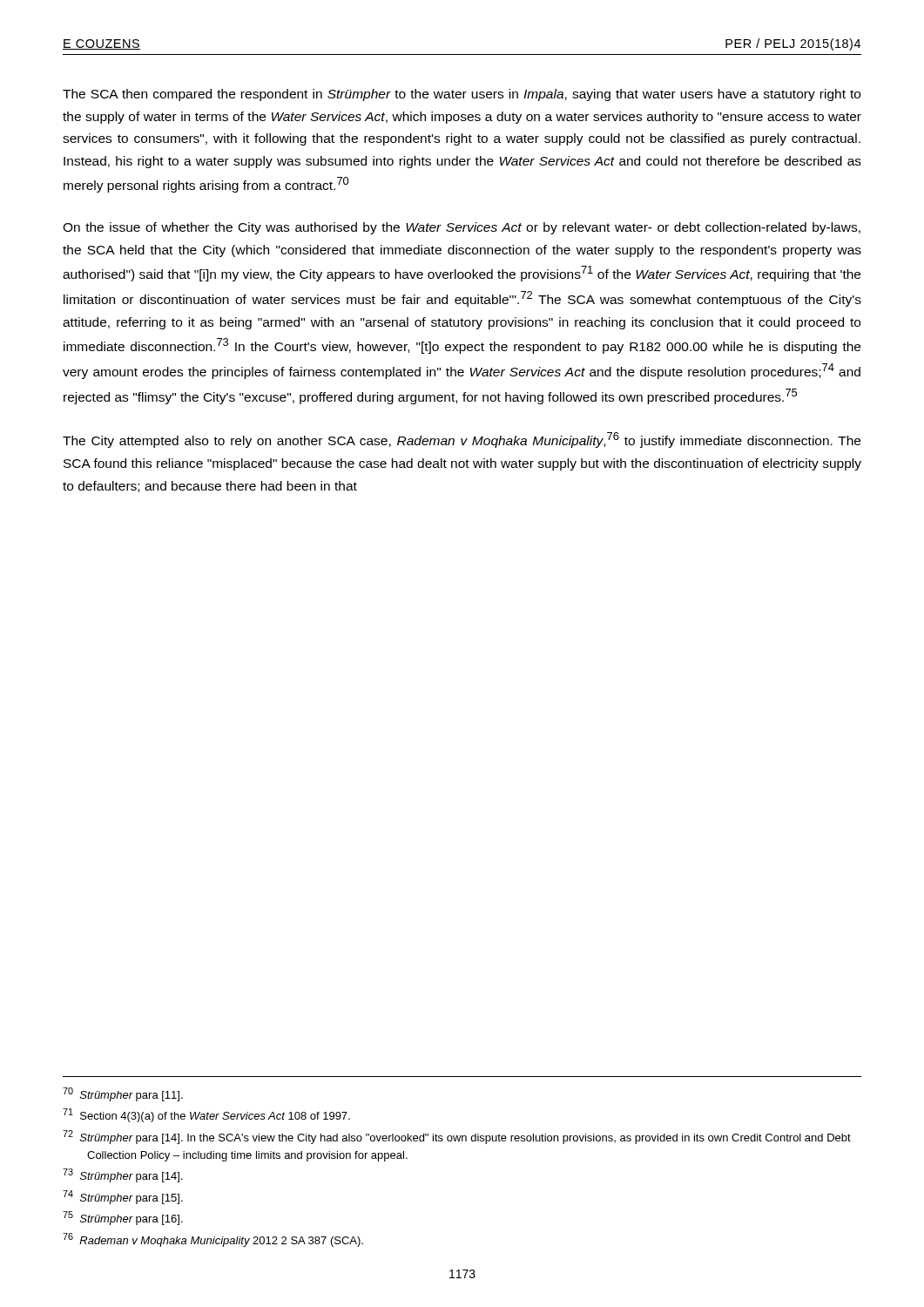
Task: Find the passage starting "74 Strümpher para [15]."
Action: point(123,1196)
